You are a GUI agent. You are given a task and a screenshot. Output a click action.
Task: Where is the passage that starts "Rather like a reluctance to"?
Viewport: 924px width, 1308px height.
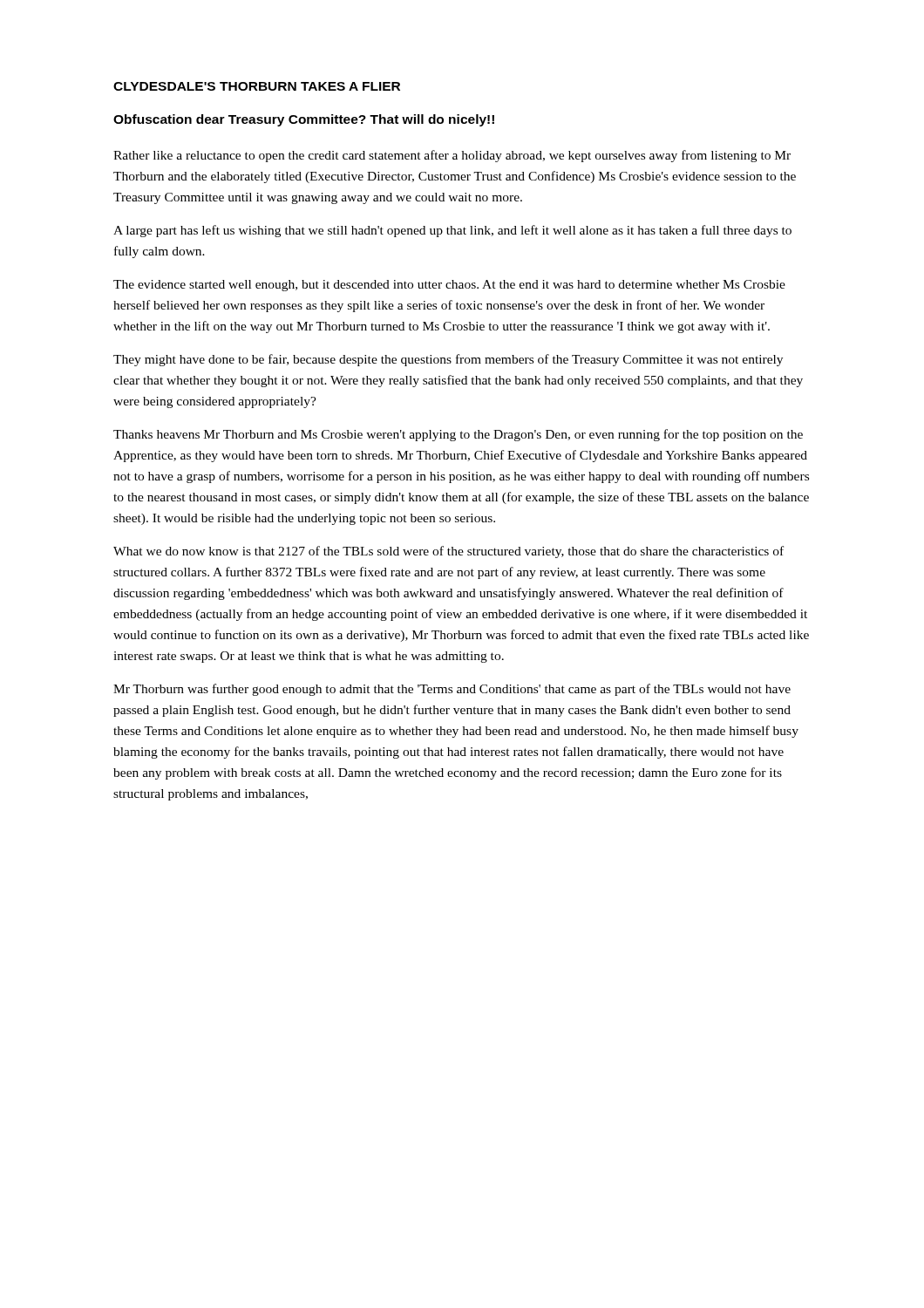coord(455,176)
